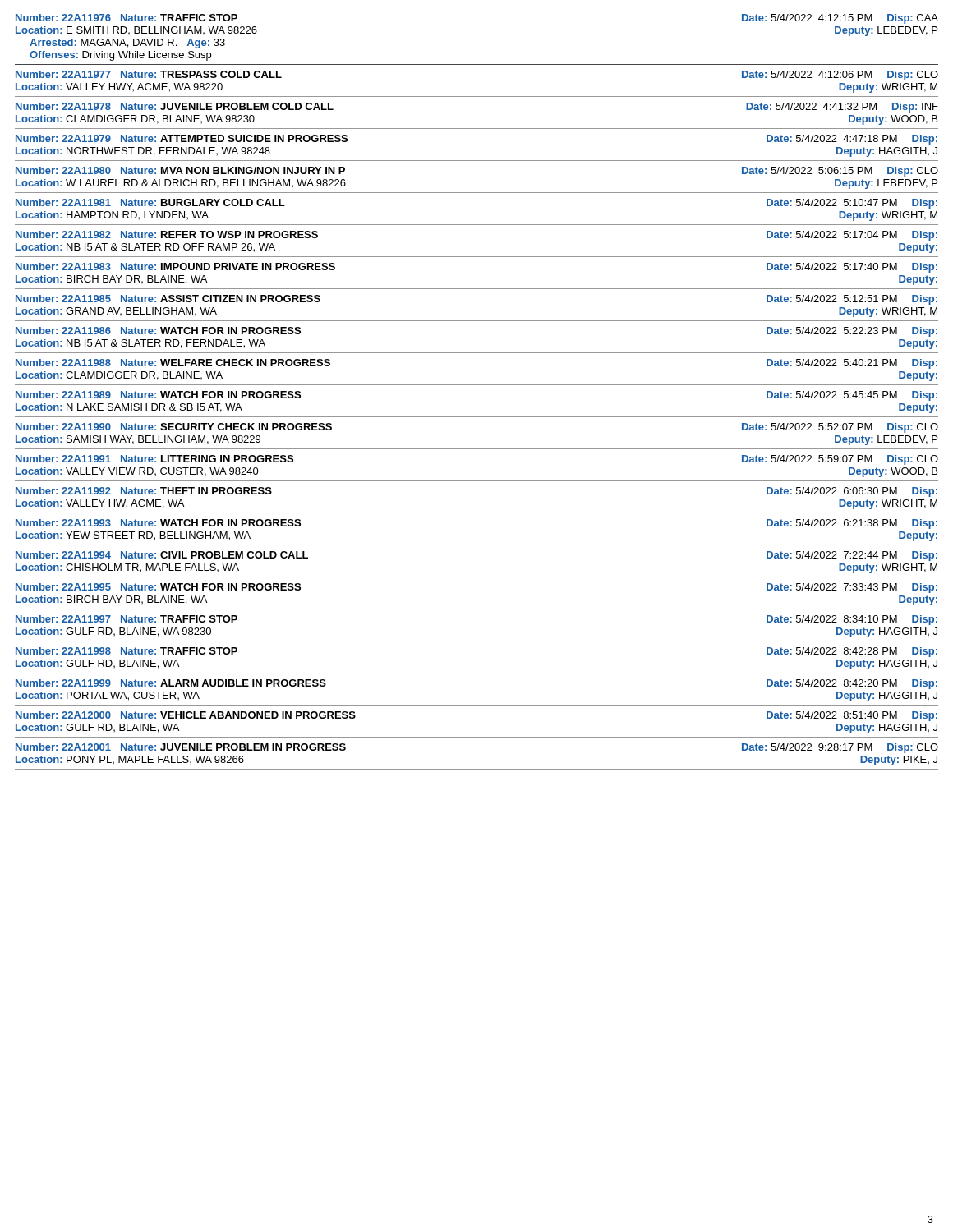Select the text starting "Number: 22A11999 Nature: ALARM AUDIBLE IN"
This screenshot has width=953, height=1232.
point(170,684)
